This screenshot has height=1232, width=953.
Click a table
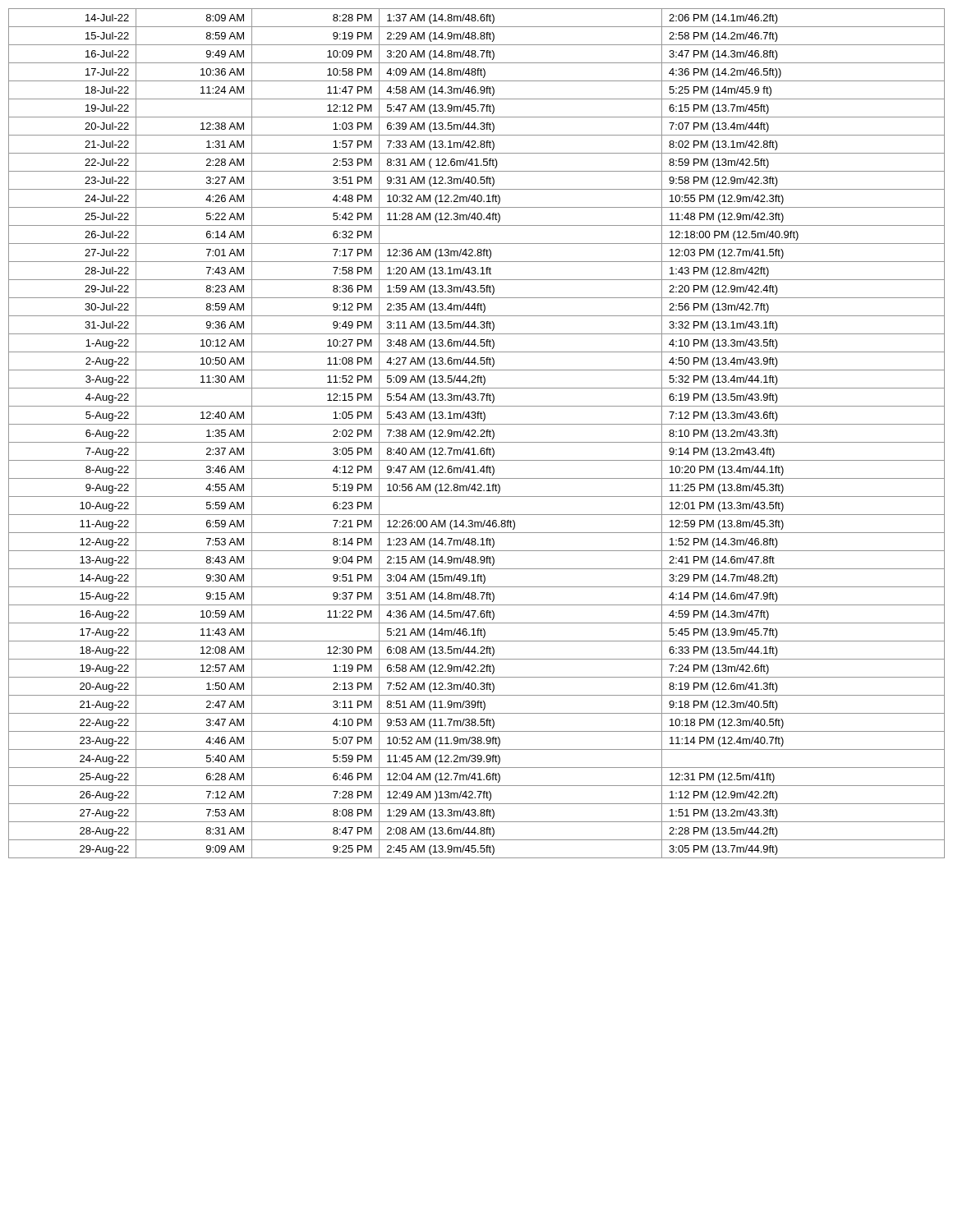476,433
